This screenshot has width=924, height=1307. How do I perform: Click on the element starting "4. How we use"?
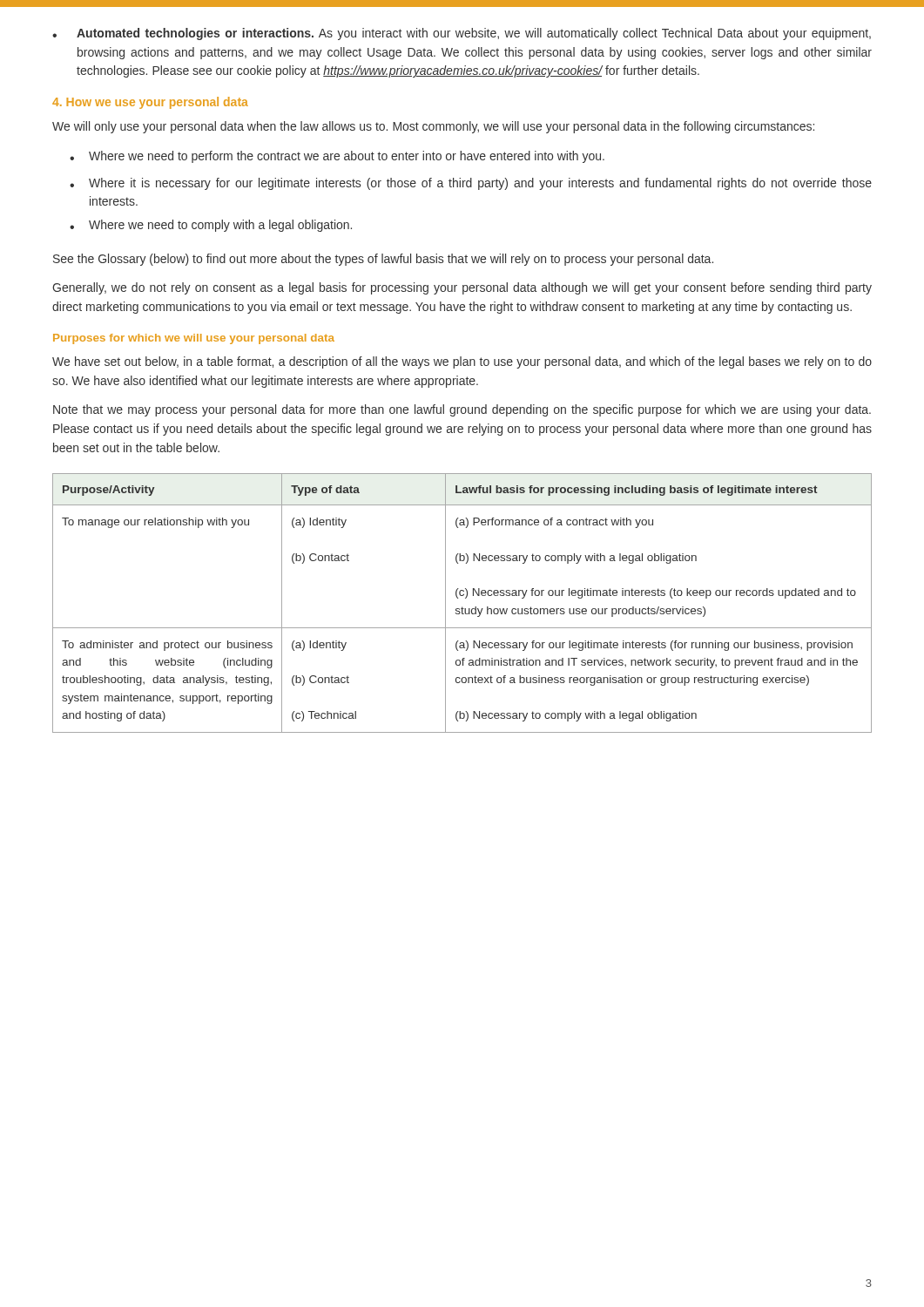pyautogui.click(x=150, y=102)
